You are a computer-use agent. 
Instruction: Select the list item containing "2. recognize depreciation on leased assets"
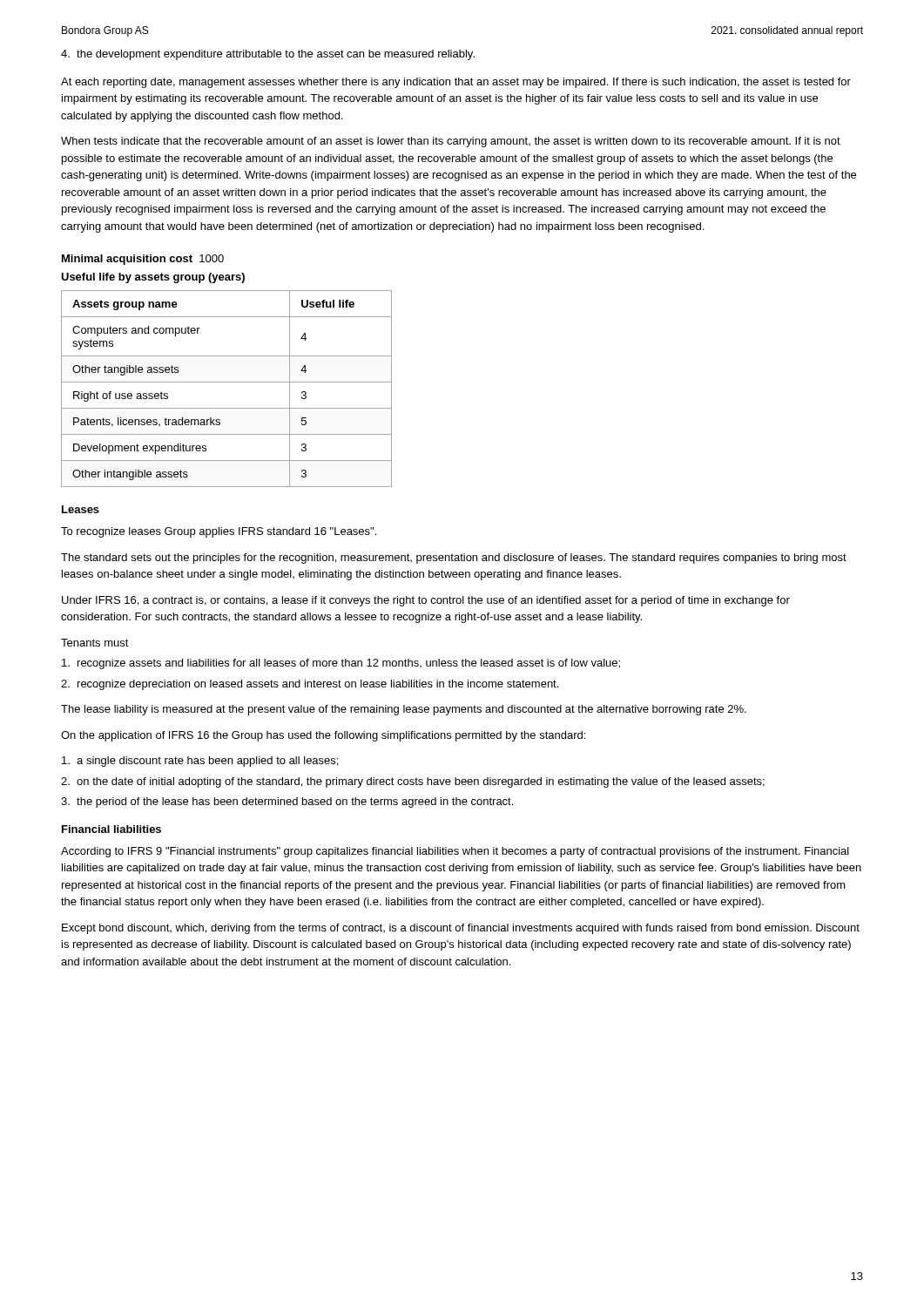[x=310, y=683]
